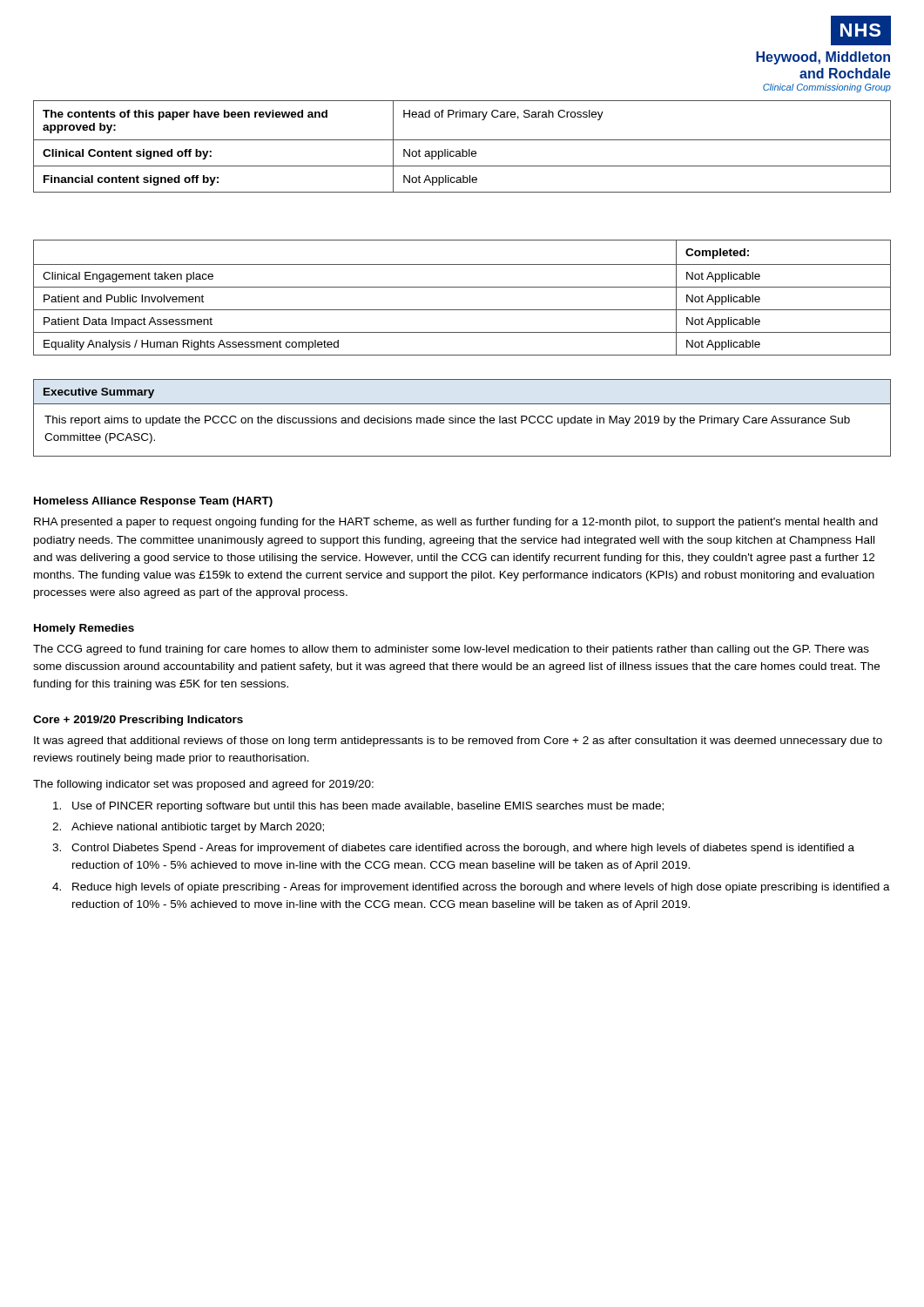Select the text starting "The CCG agreed to"

pos(457,666)
